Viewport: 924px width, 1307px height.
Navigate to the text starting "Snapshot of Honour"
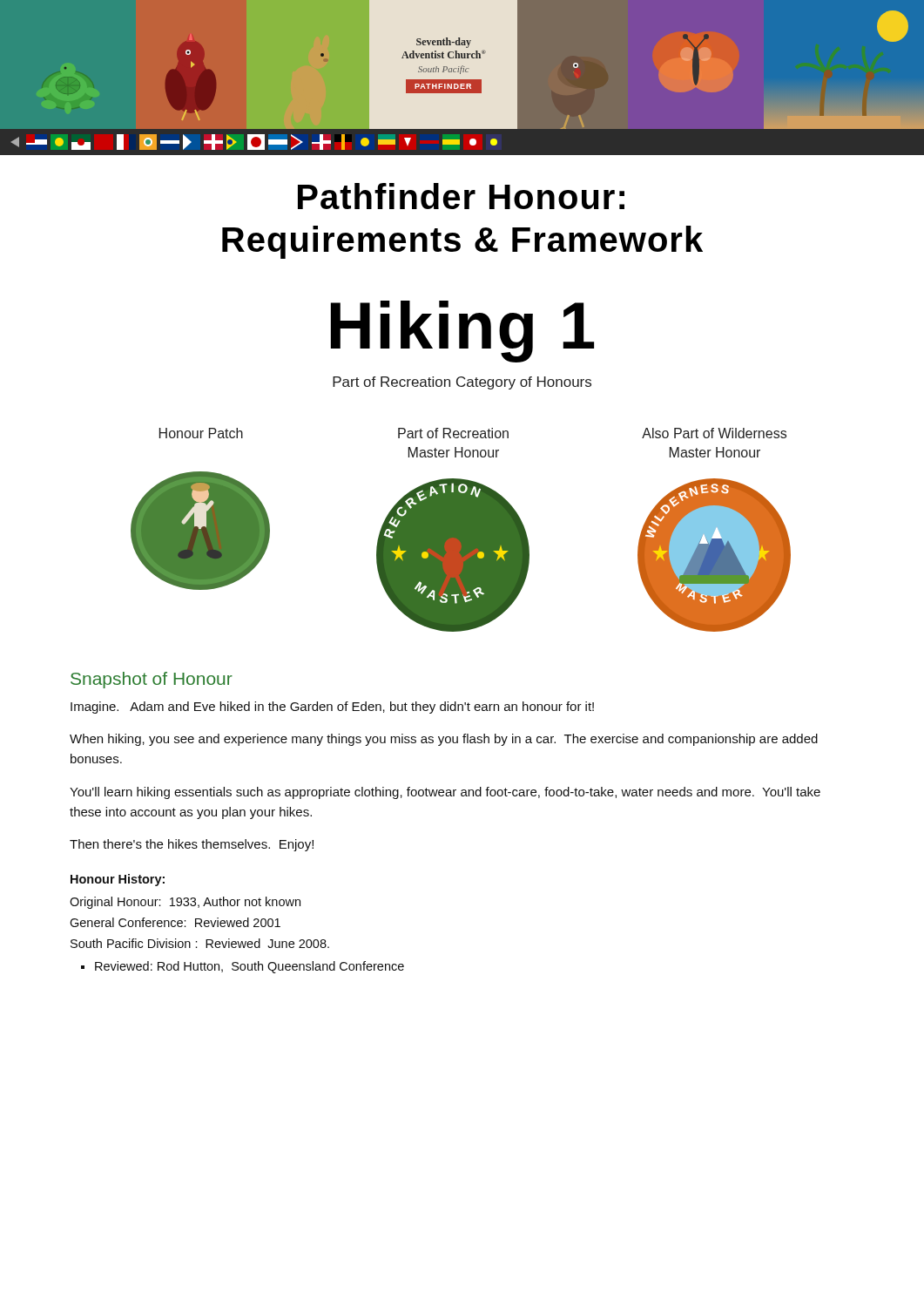tap(151, 678)
